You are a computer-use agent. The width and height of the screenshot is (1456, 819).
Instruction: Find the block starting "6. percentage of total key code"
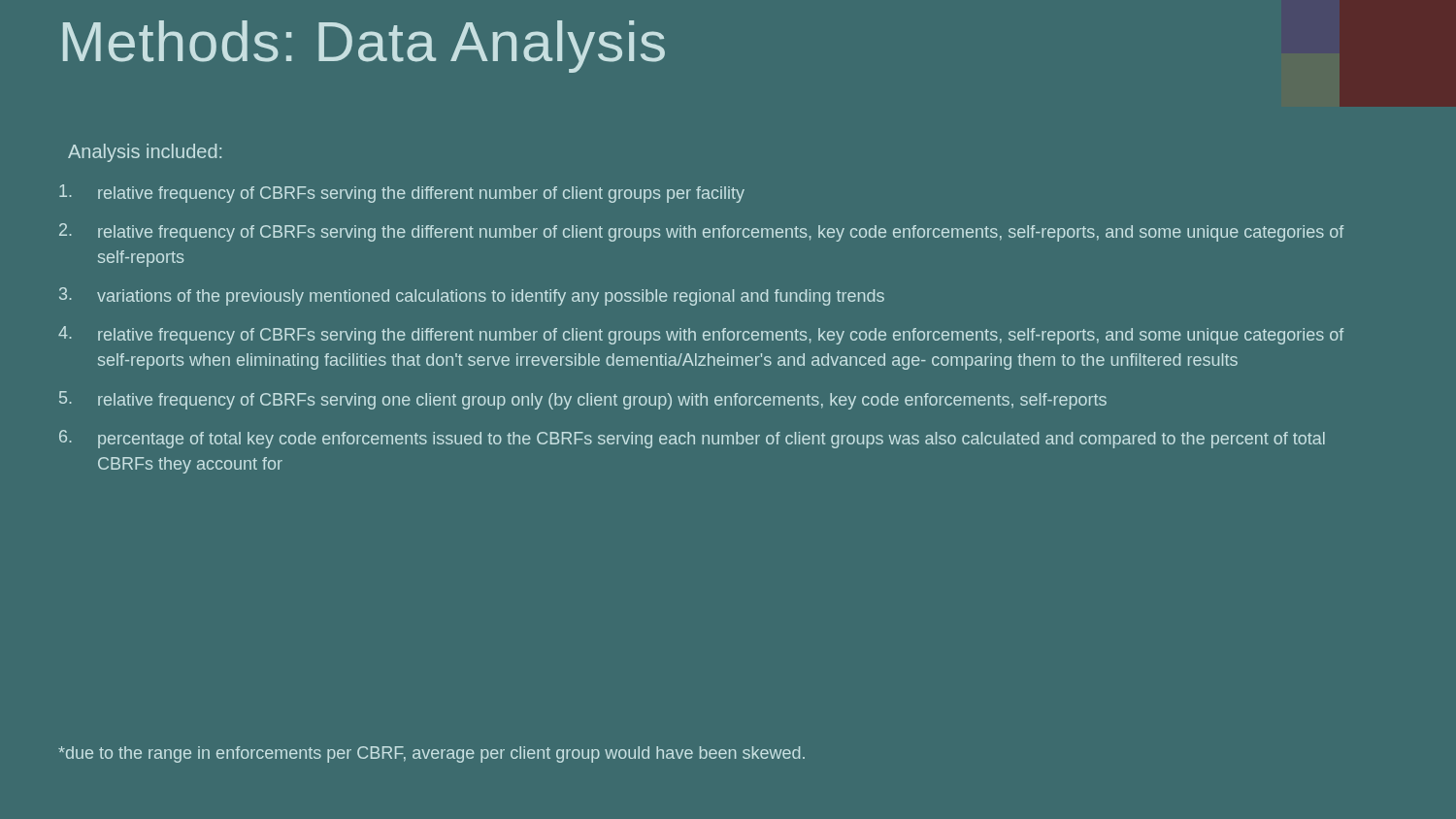pos(718,451)
